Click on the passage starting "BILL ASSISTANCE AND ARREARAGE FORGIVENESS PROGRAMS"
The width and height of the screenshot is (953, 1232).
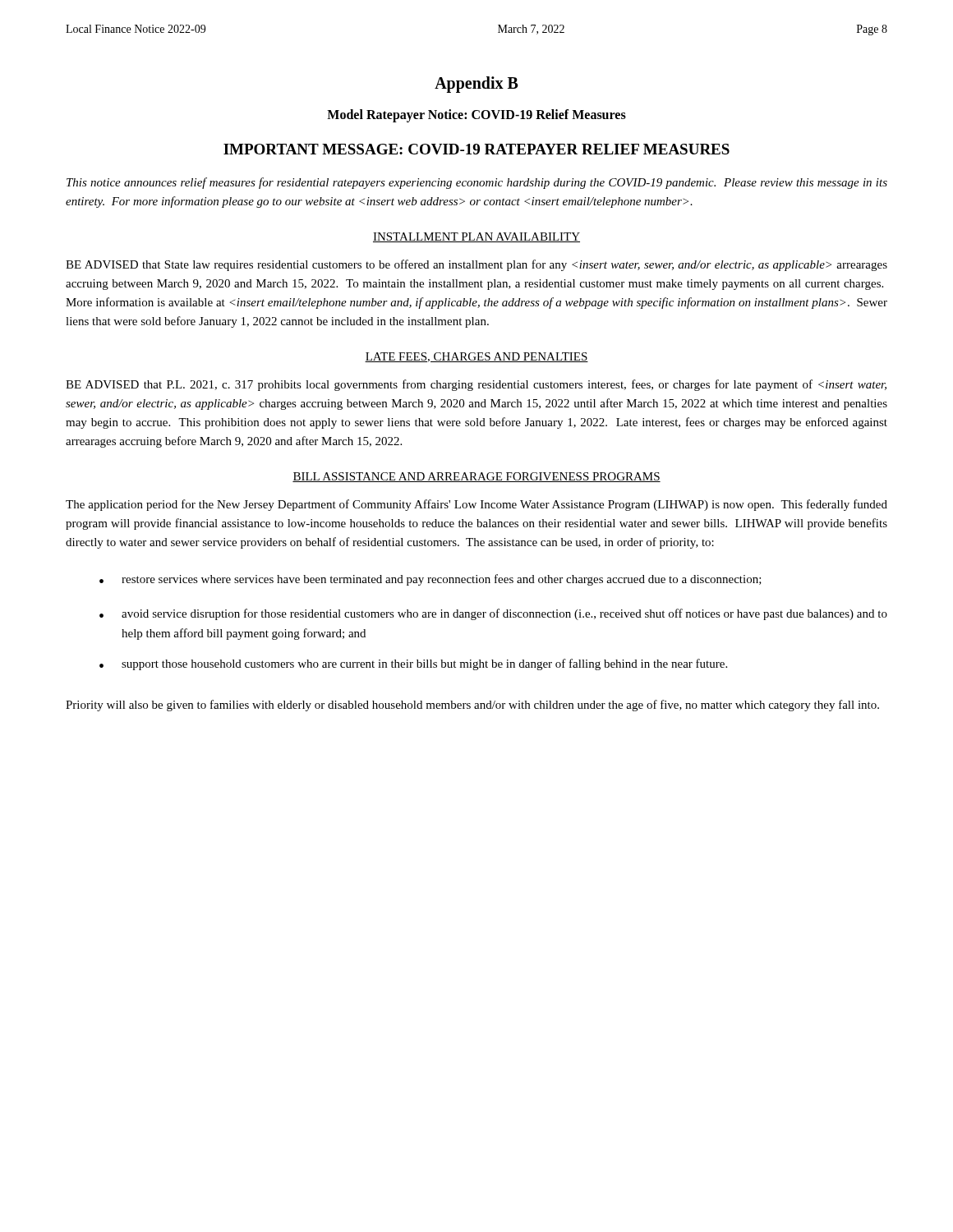476,476
